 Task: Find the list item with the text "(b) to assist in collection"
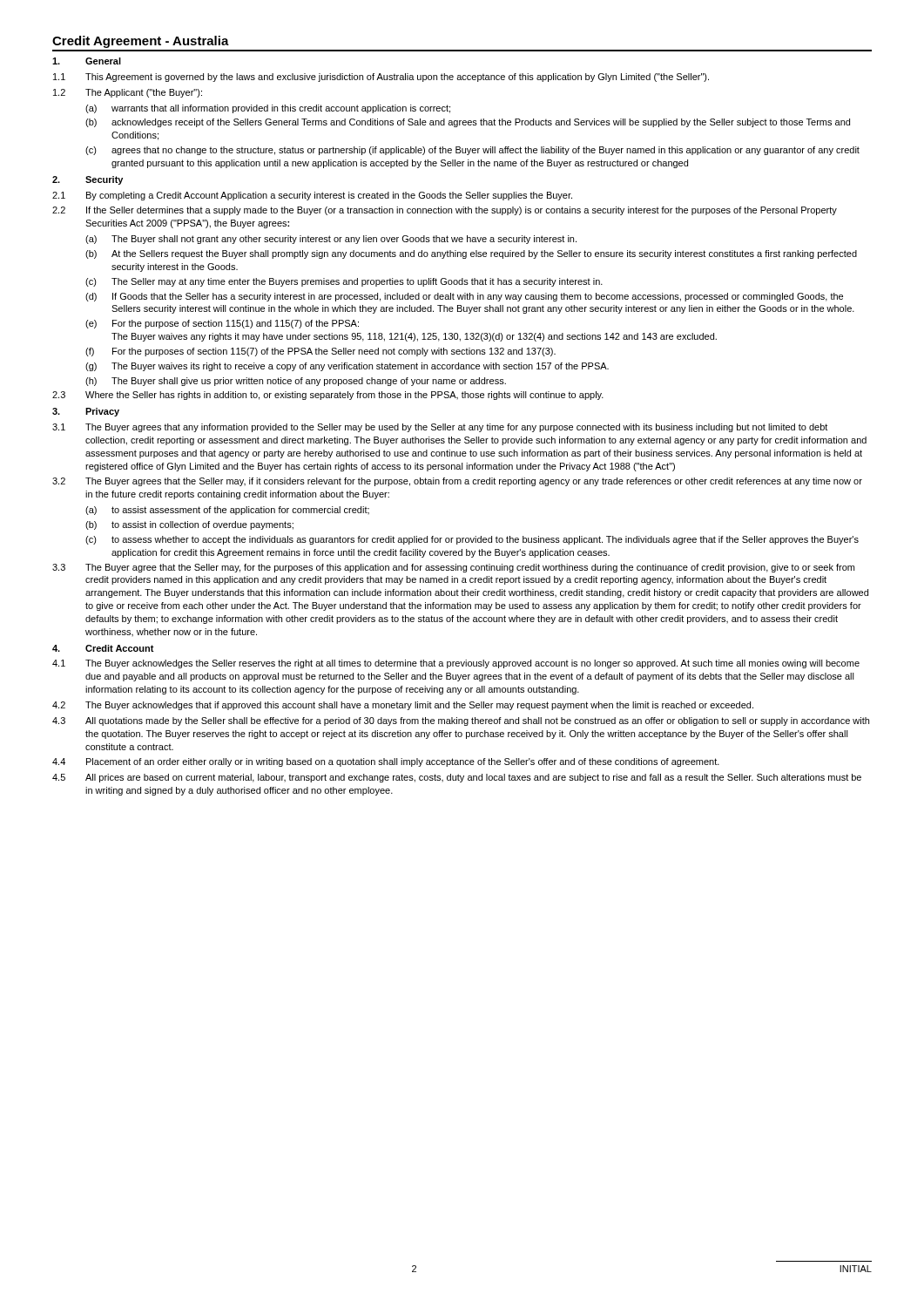[189, 525]
